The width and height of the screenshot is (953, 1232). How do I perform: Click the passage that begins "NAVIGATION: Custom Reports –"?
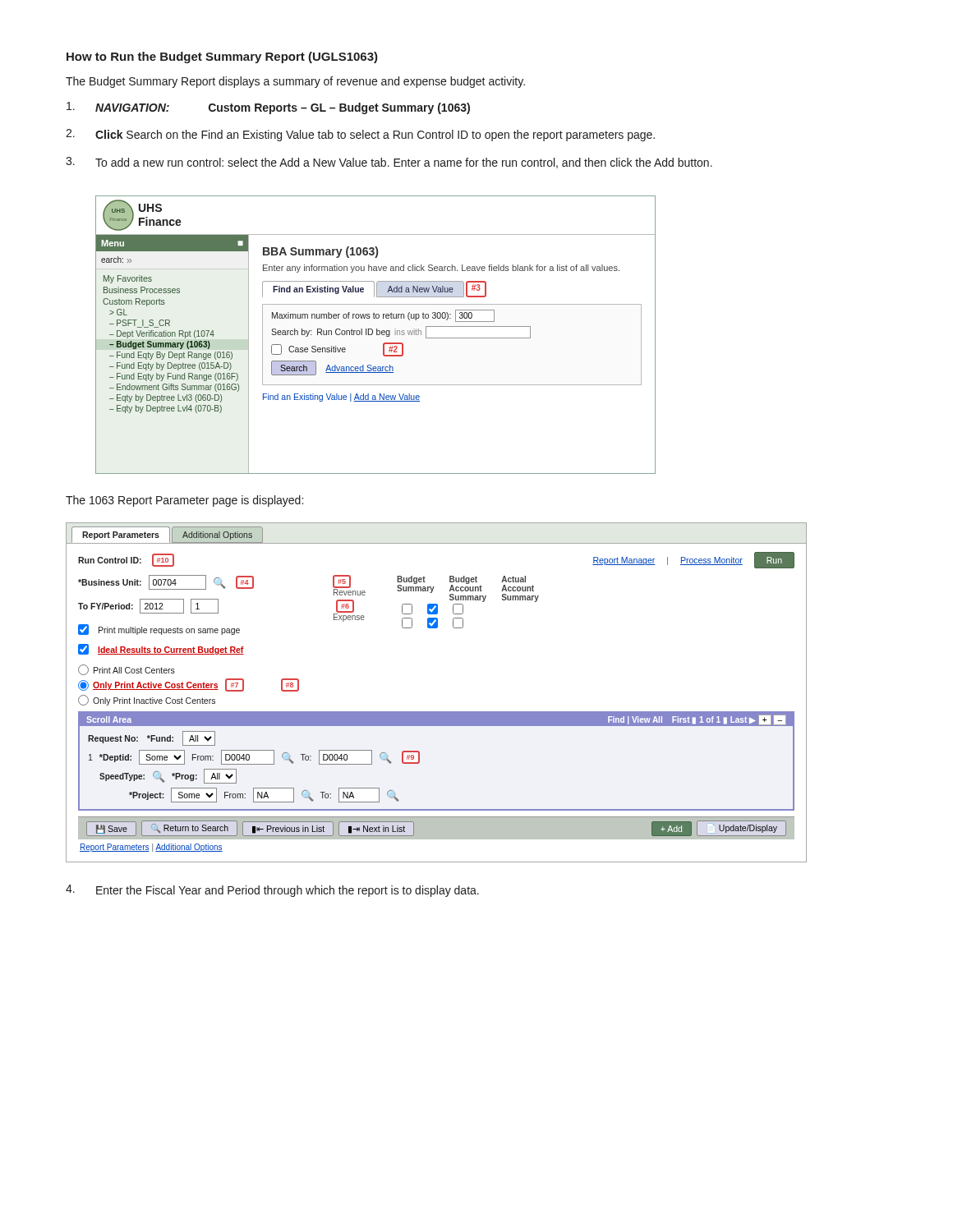(476, 108)
